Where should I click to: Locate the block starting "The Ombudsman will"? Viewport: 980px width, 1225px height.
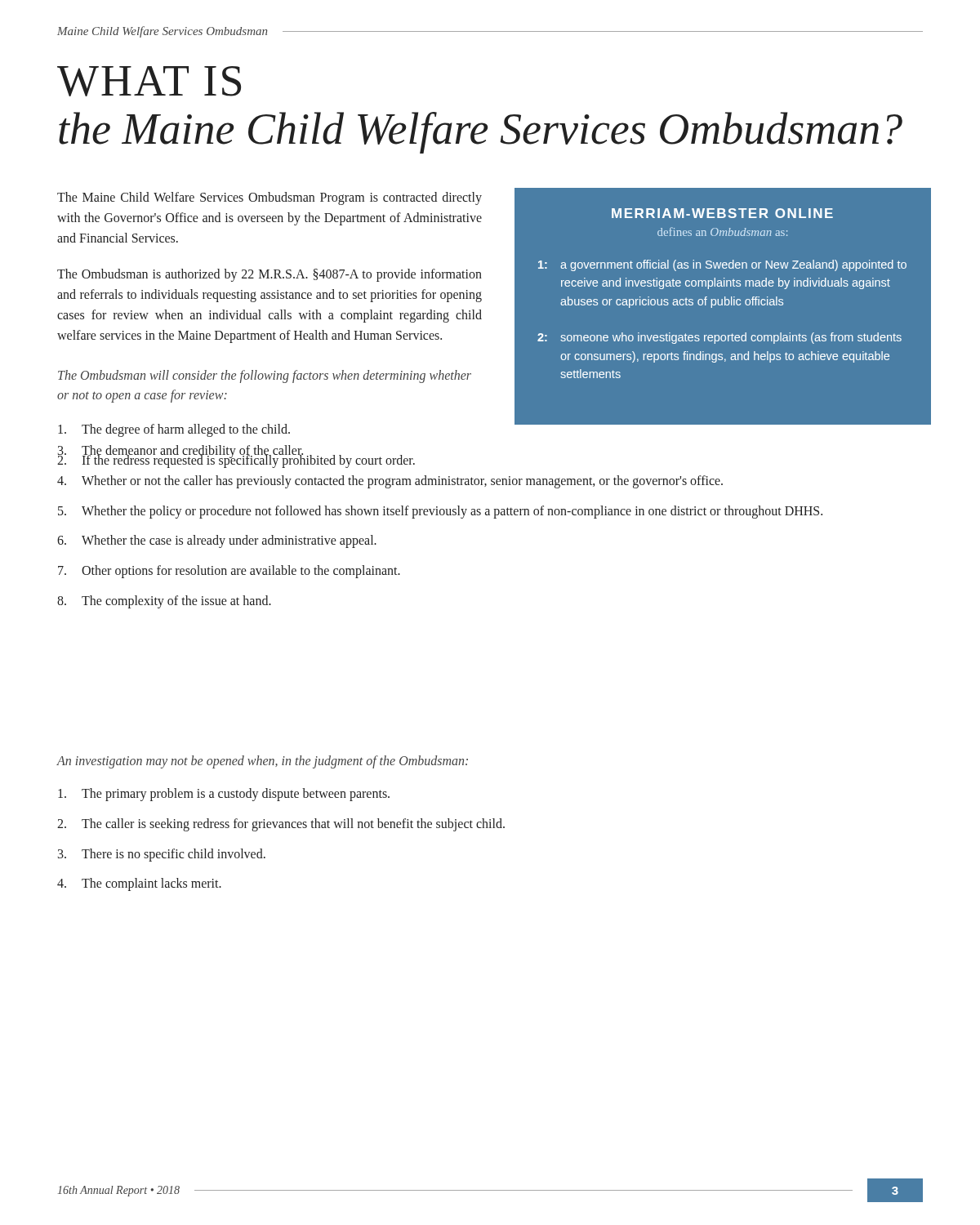click(x=264, y=385)
